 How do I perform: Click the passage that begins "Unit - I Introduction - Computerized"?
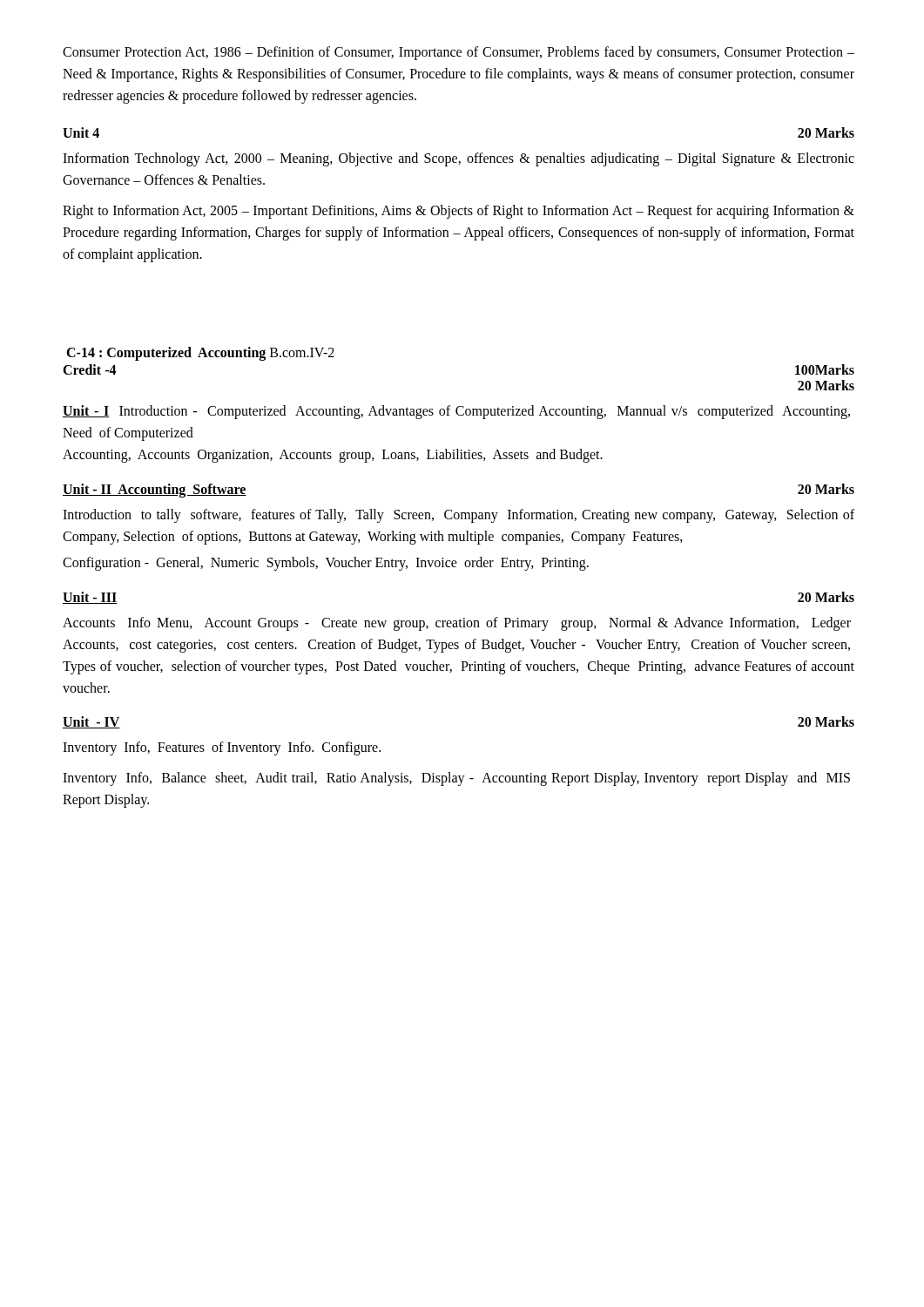point(456,412)
